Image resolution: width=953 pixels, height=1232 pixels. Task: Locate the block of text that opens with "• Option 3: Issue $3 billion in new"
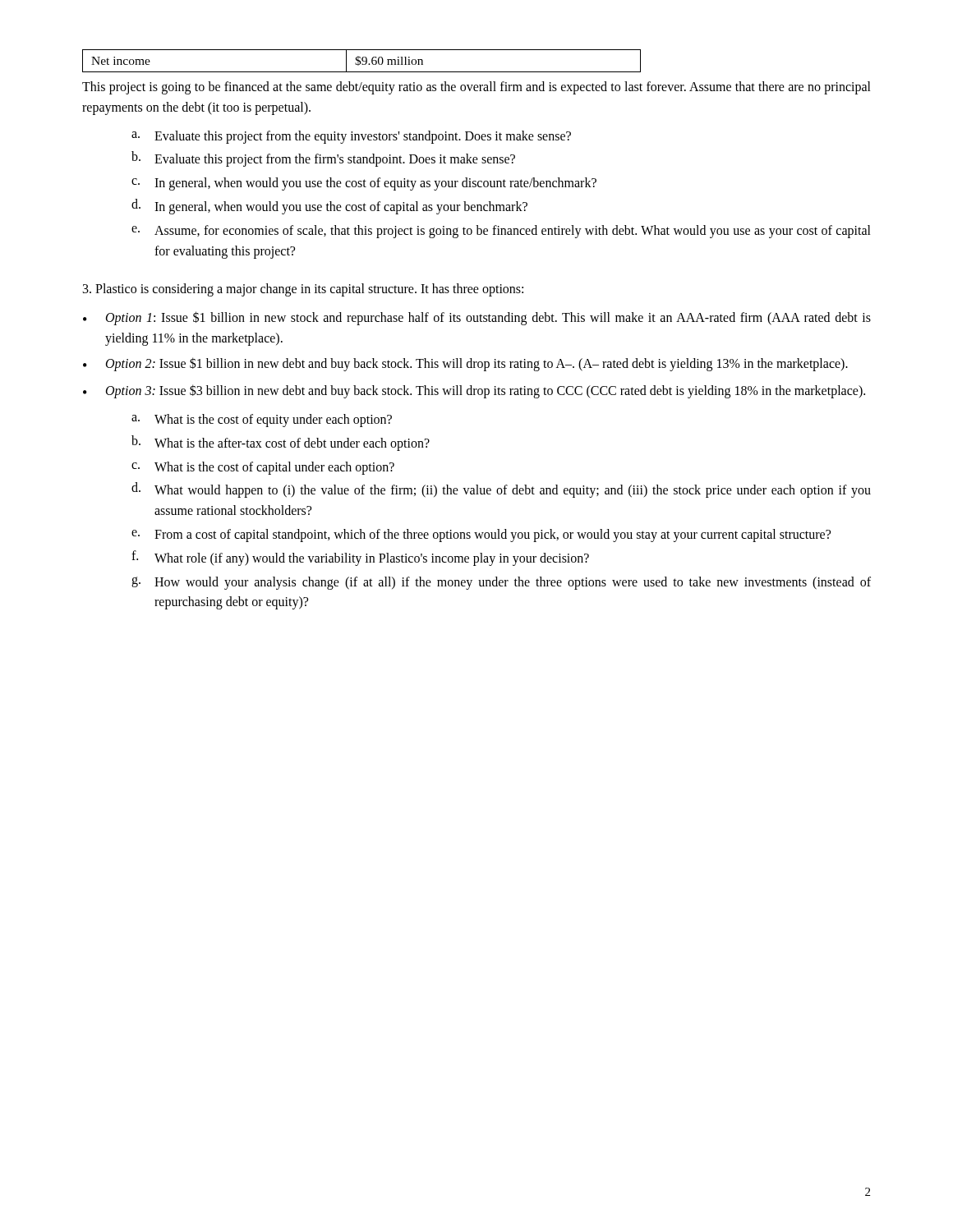pos(476,392)
